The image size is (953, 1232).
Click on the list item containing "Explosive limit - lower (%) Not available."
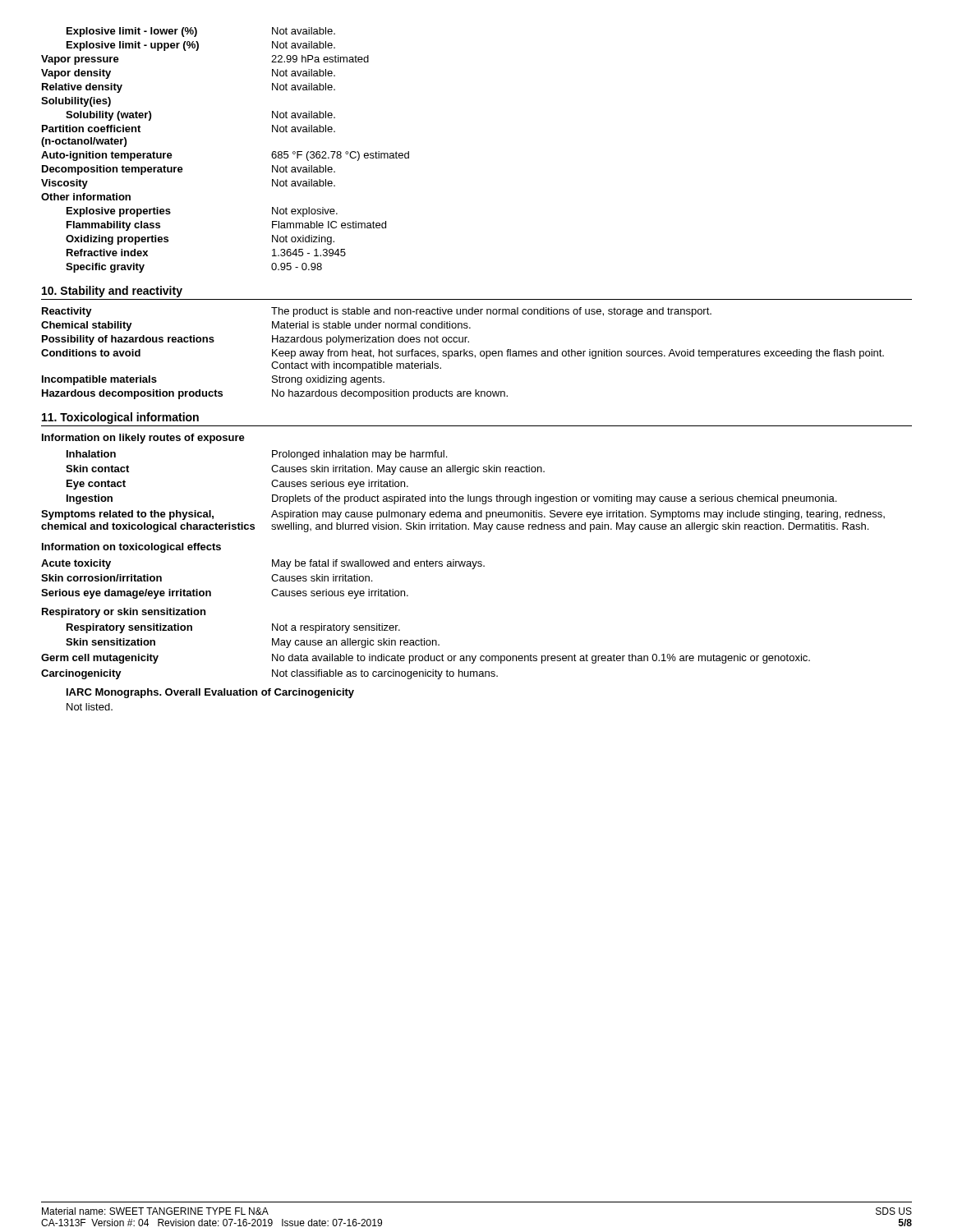click(129, 32)
